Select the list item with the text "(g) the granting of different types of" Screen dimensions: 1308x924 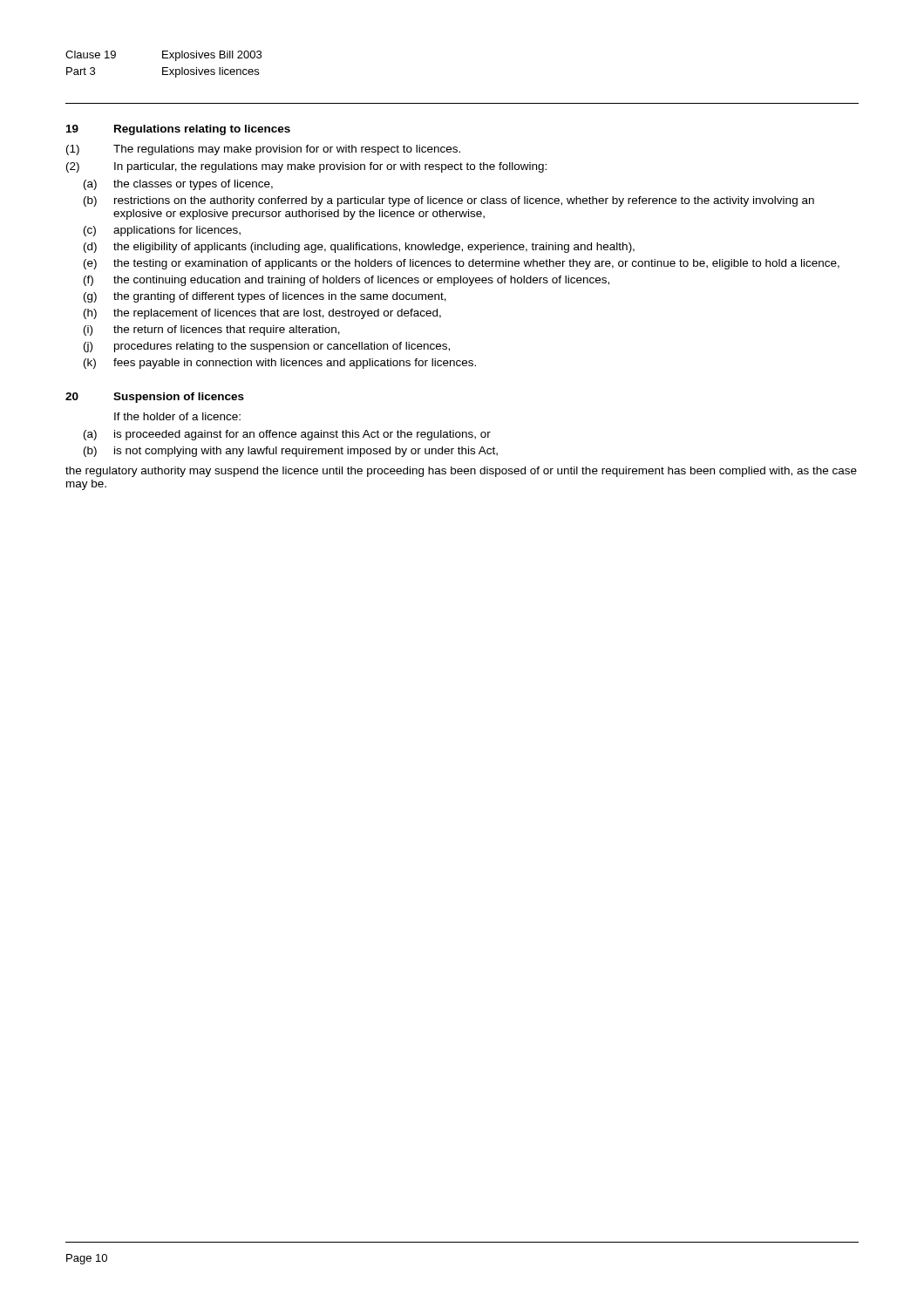tap(265, 297)
